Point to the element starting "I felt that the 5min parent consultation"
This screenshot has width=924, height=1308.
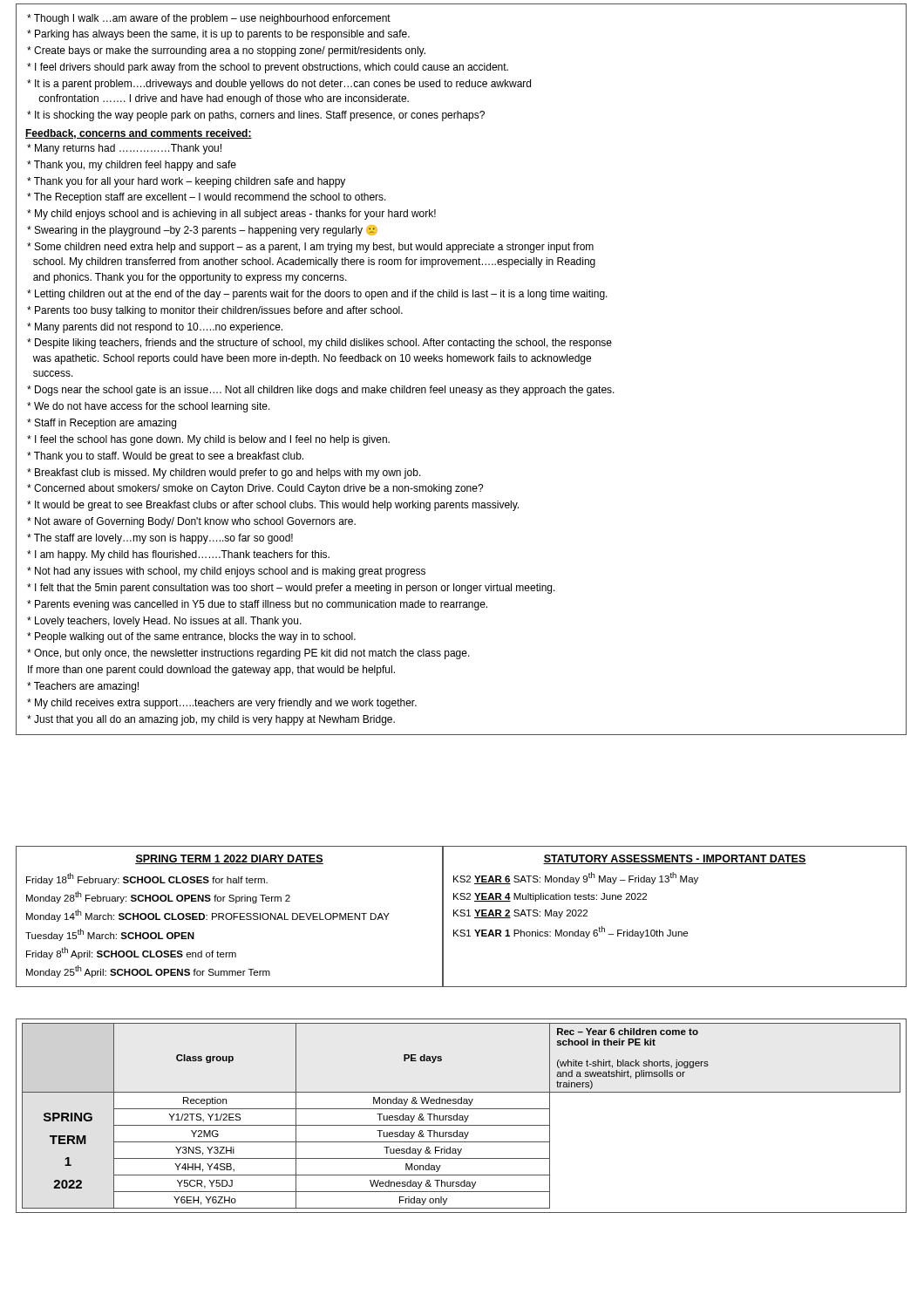tap(291, 588)
